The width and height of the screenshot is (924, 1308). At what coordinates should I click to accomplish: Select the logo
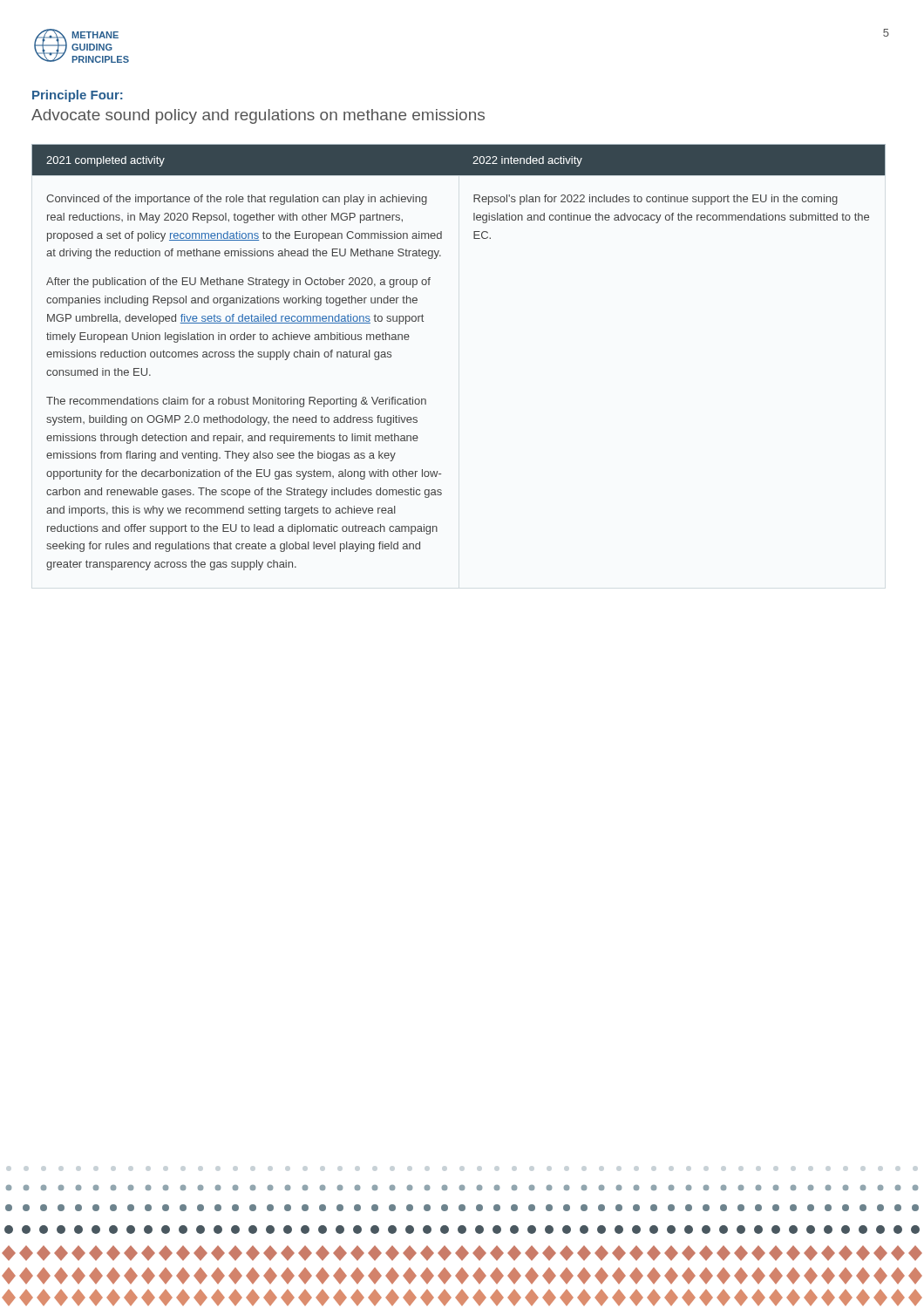click(88, 45)
